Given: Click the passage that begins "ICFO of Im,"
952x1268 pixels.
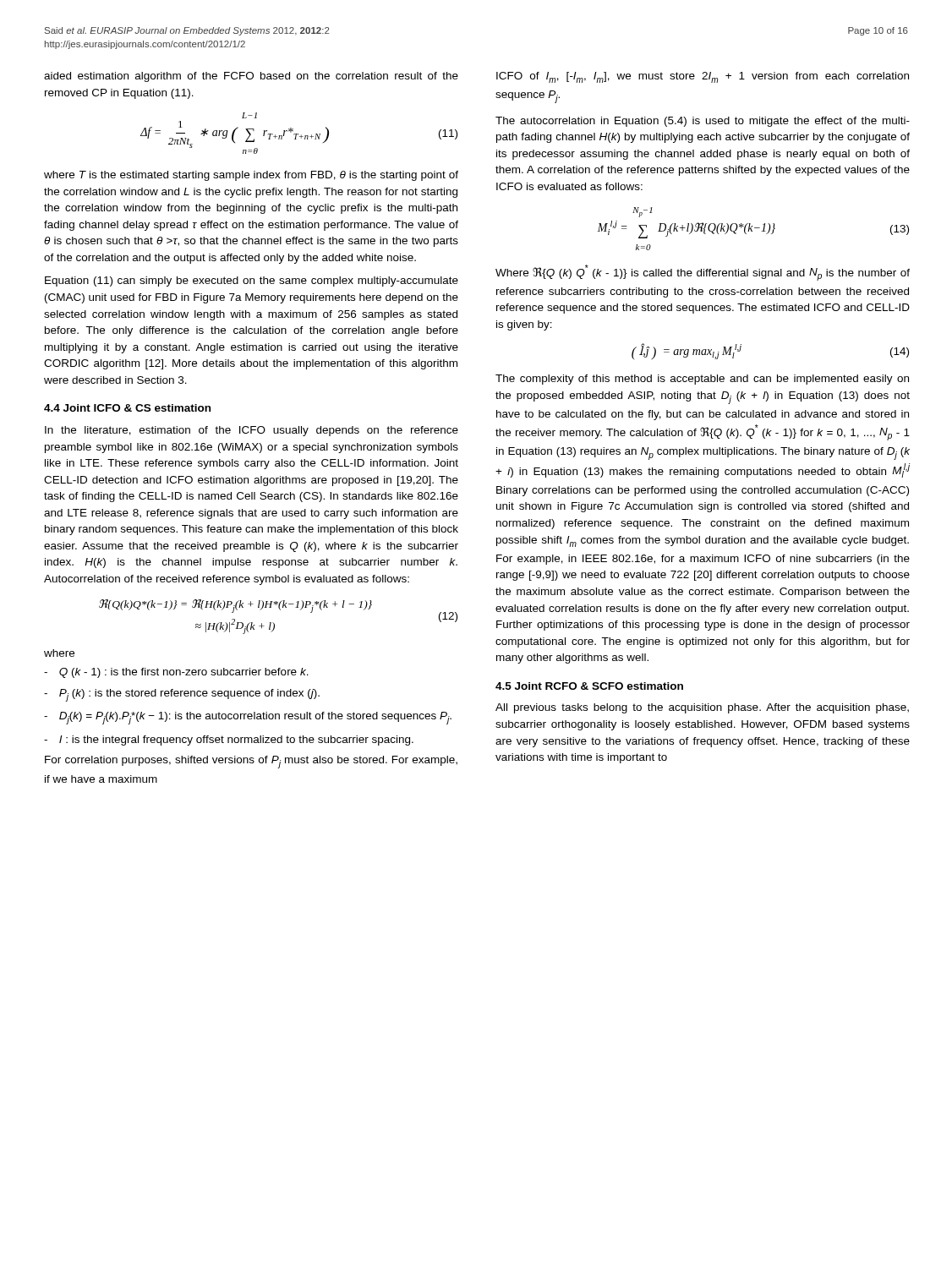Looking at the screenshot, I should pyautogui.click(x=703, y=86).
